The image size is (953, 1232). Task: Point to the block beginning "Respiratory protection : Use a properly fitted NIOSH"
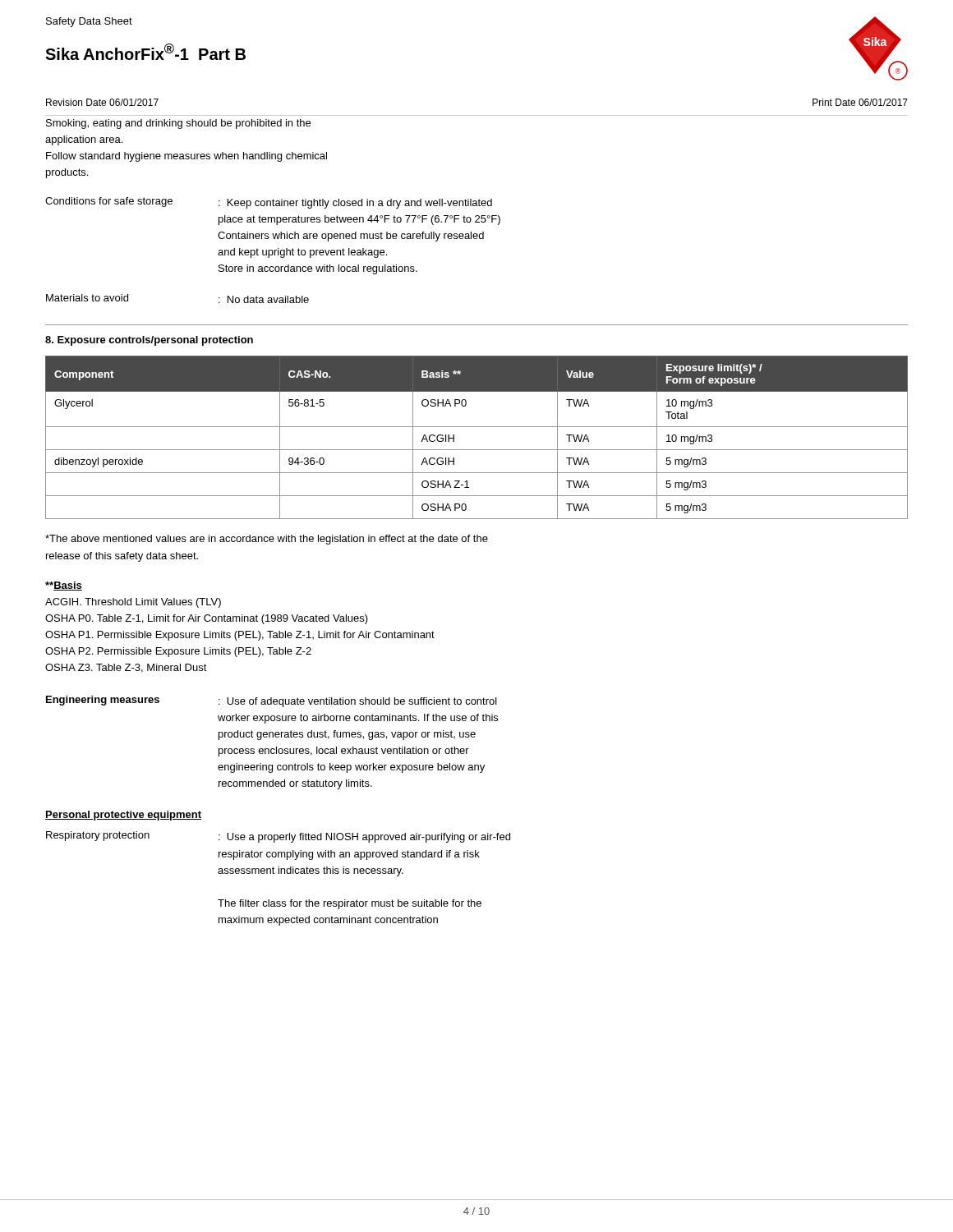click(278, 837)
